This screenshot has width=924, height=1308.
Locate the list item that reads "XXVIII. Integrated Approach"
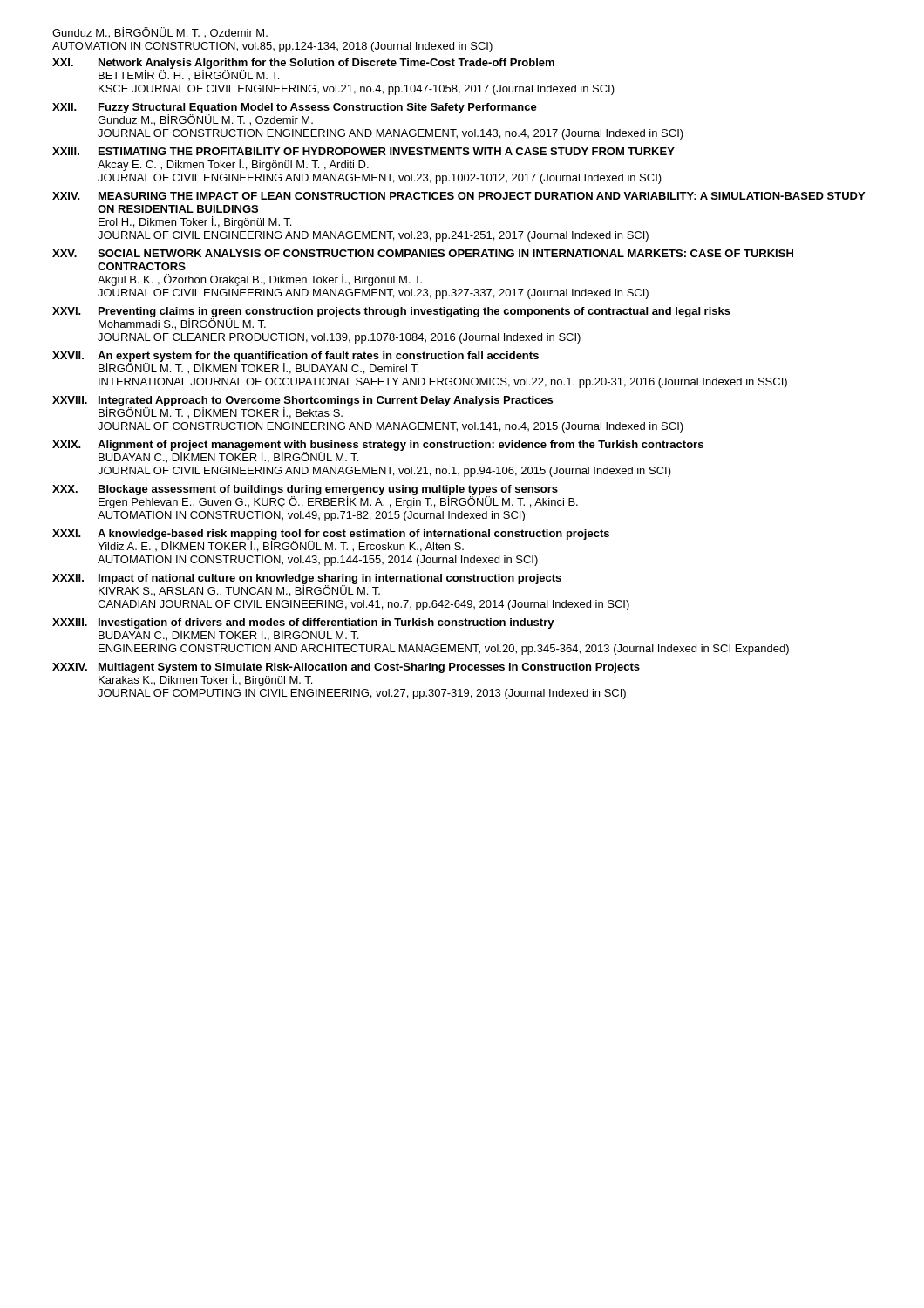pos(368,413)
